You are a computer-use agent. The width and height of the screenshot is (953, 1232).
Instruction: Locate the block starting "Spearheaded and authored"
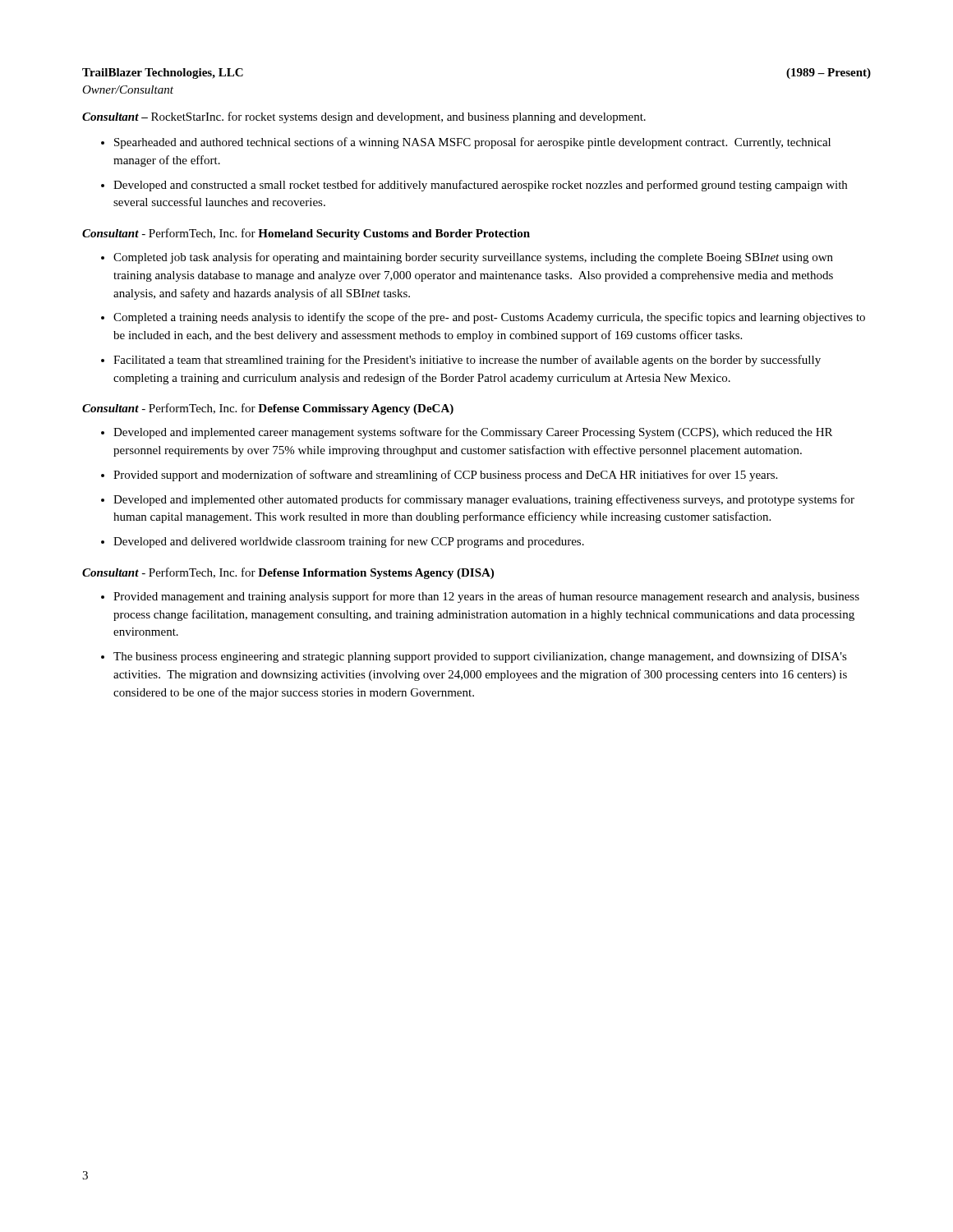[476, 152]
